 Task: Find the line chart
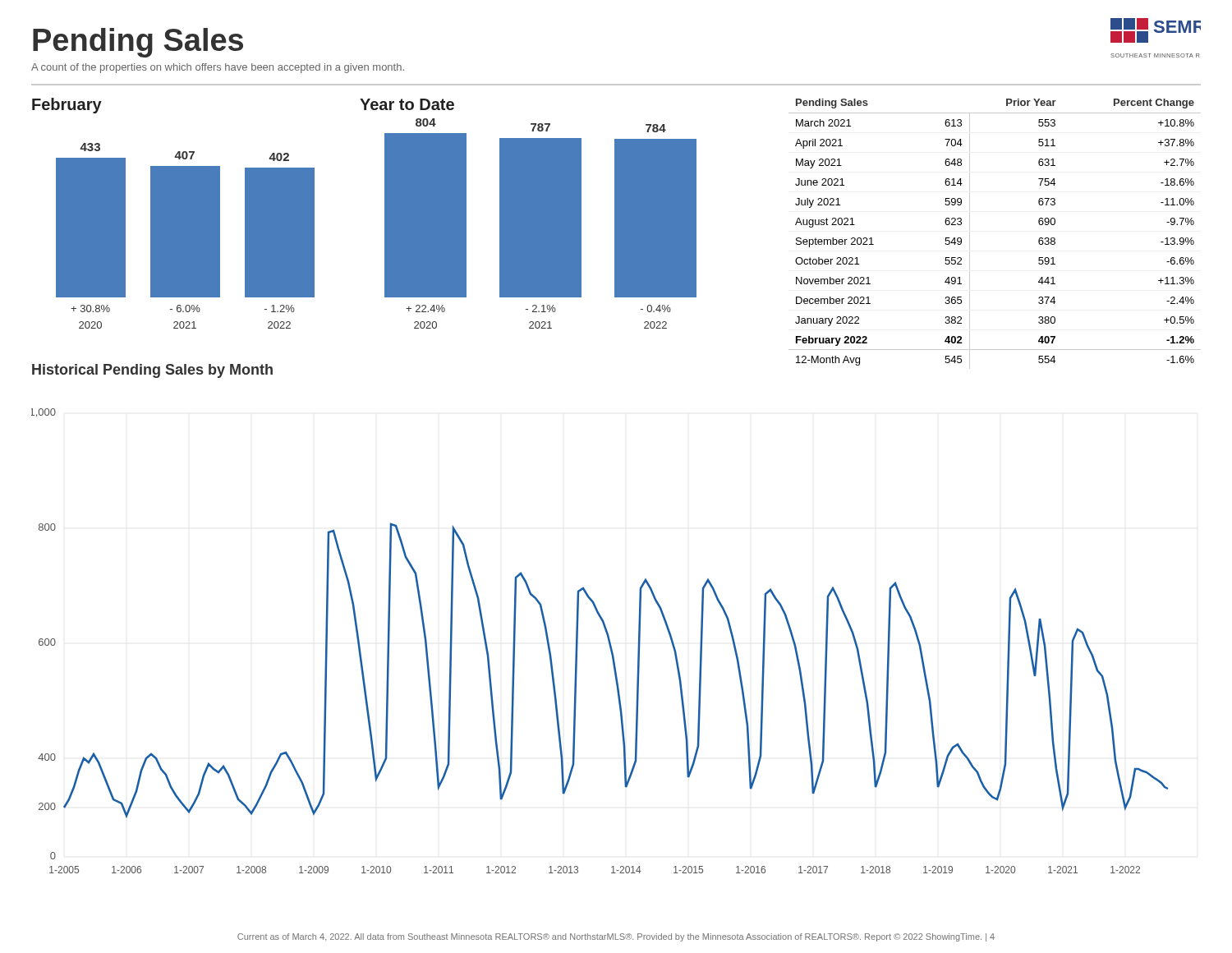coord(616,631)
